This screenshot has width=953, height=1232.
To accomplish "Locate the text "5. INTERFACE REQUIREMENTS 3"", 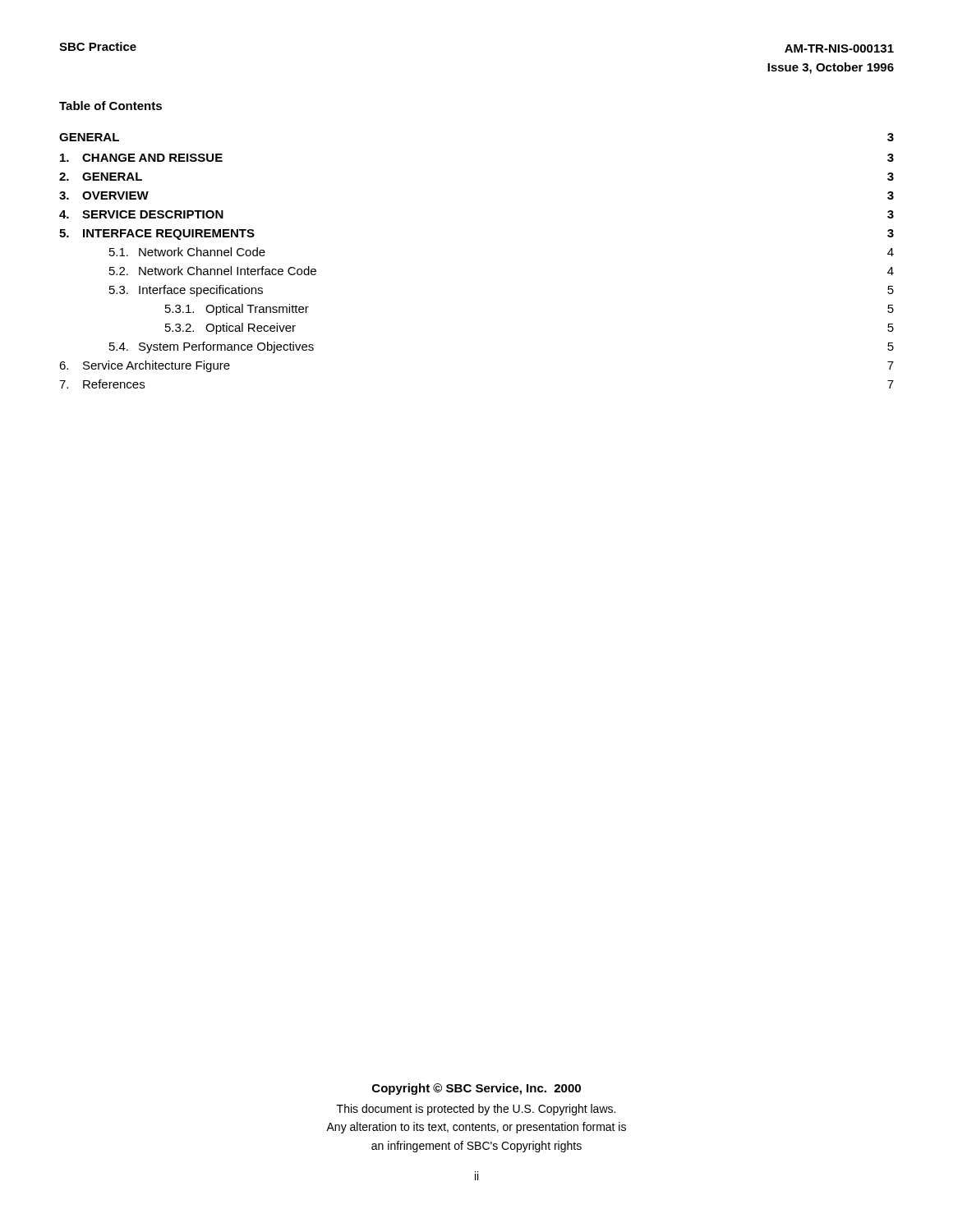I will tap(173, 234).
